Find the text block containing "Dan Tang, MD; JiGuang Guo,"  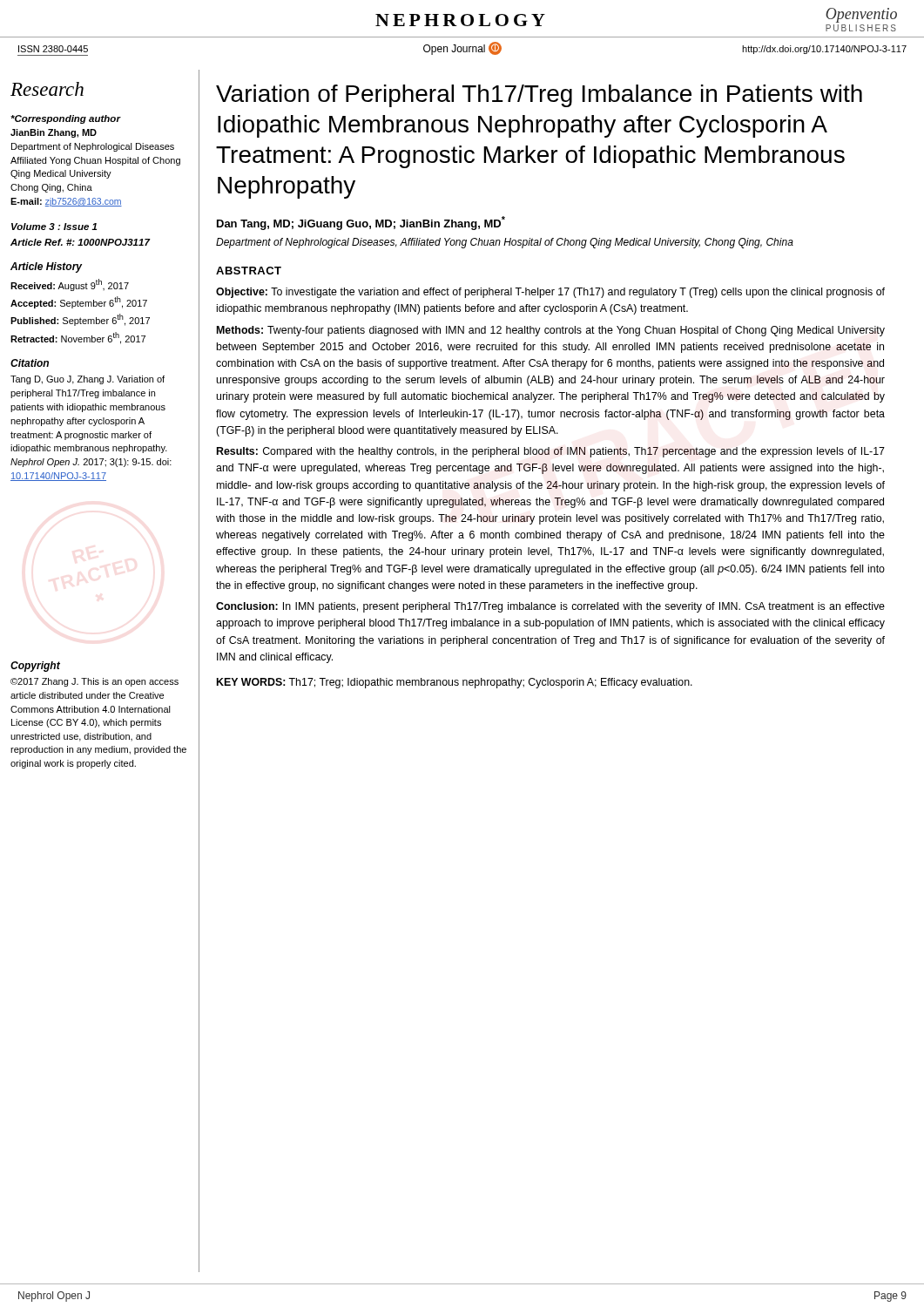point(360,222)
